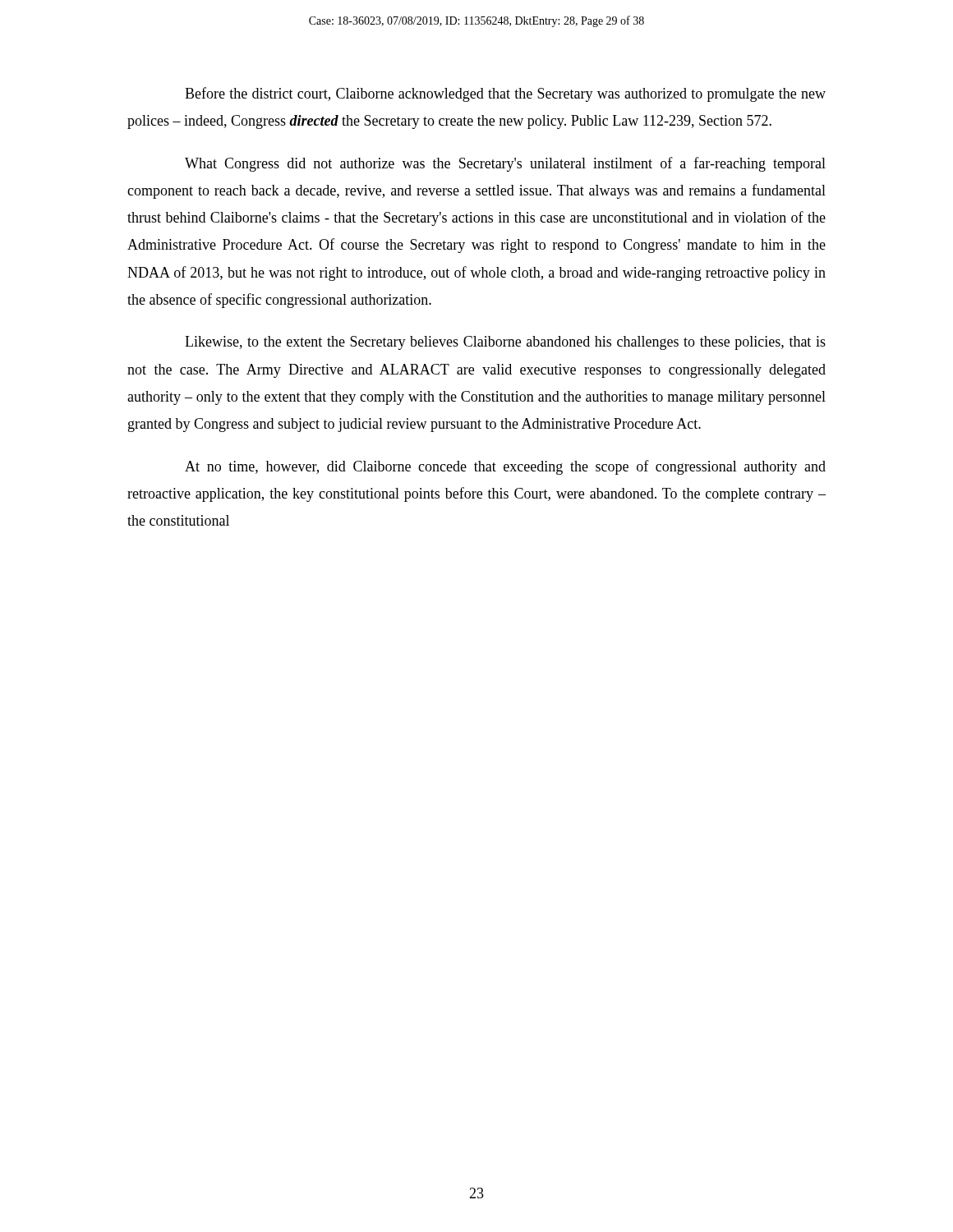This screenshot has height=1232, width=953.
Task: Locate the text block containing "Likewise, to the"
Action: pos(476,384)
